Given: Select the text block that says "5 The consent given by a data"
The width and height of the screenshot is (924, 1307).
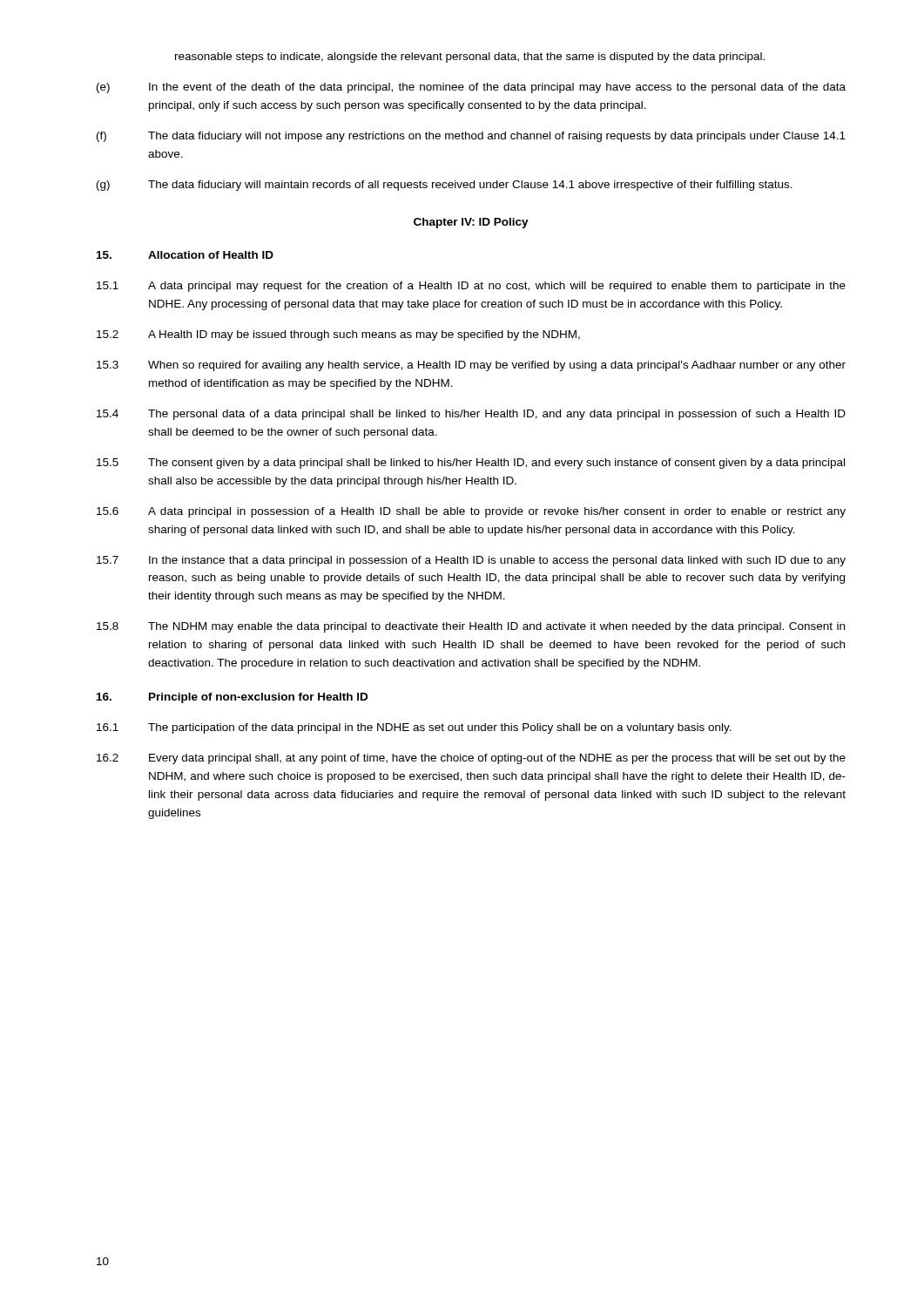Looking at the screenshot, I should pyautogui.click(x=471, y=472).
